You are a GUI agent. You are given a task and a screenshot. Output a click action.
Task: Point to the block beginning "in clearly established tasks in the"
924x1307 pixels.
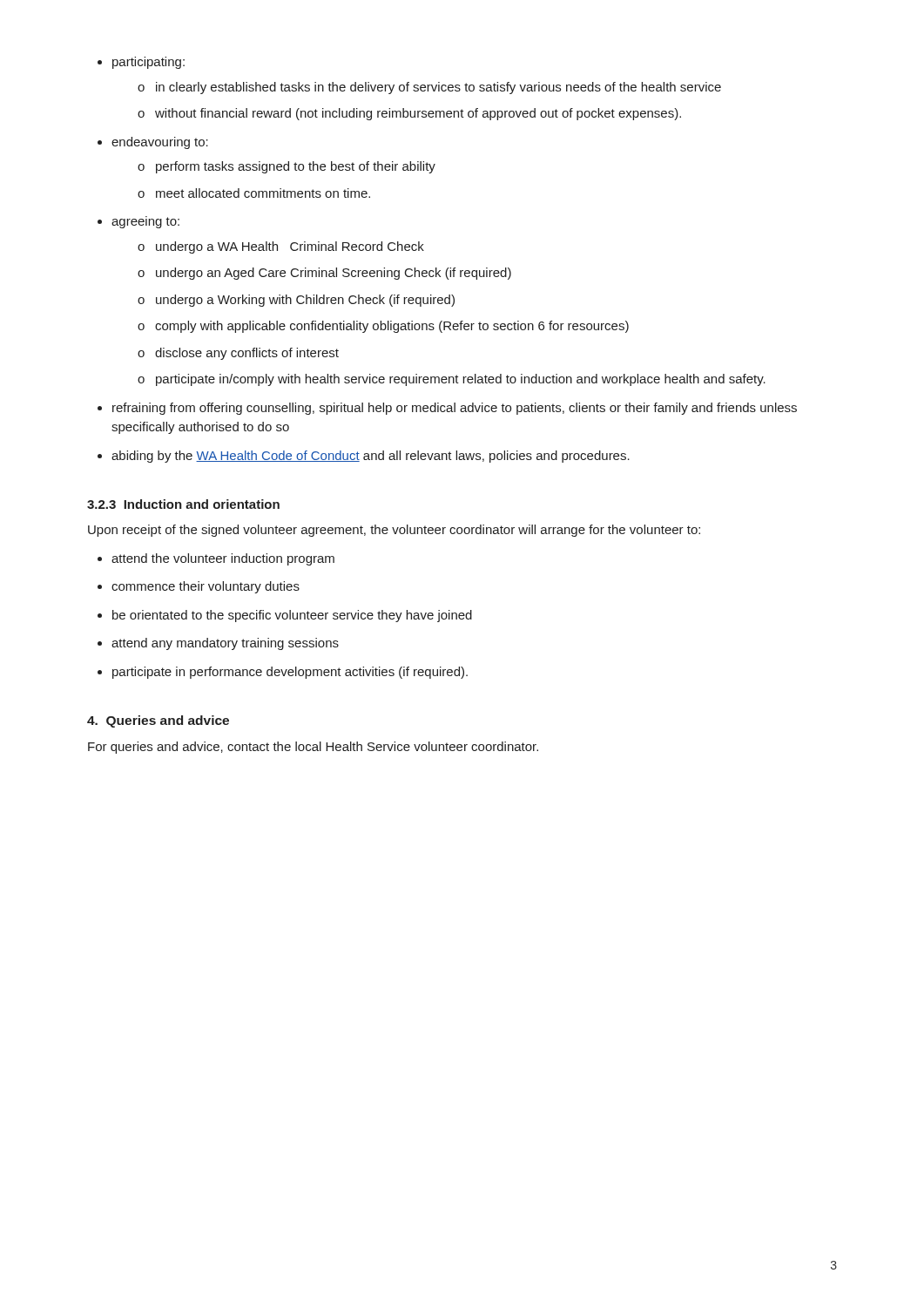coord(438,86)
